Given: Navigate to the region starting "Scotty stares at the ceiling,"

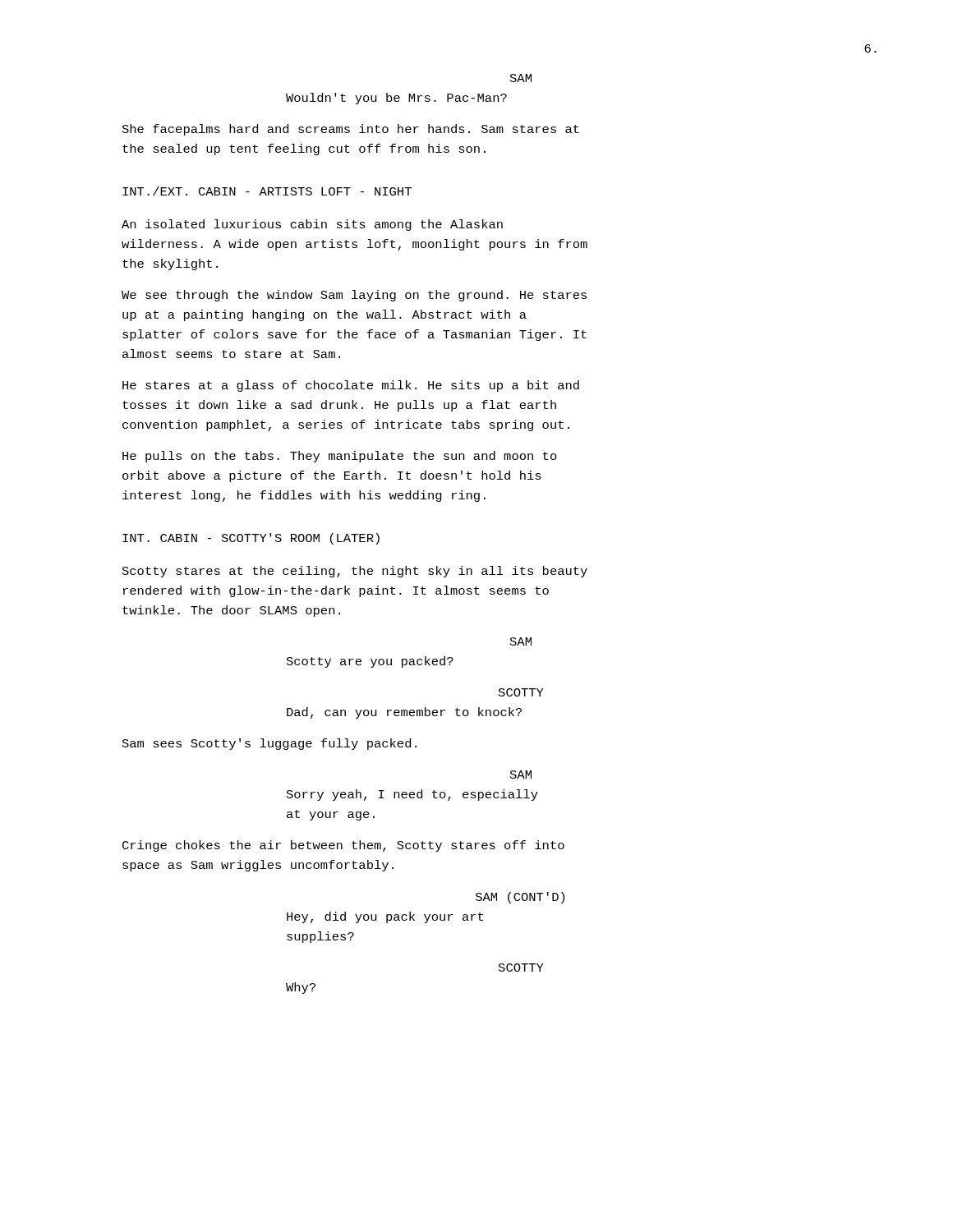Looking at the screenshot, I should point(500,592).
